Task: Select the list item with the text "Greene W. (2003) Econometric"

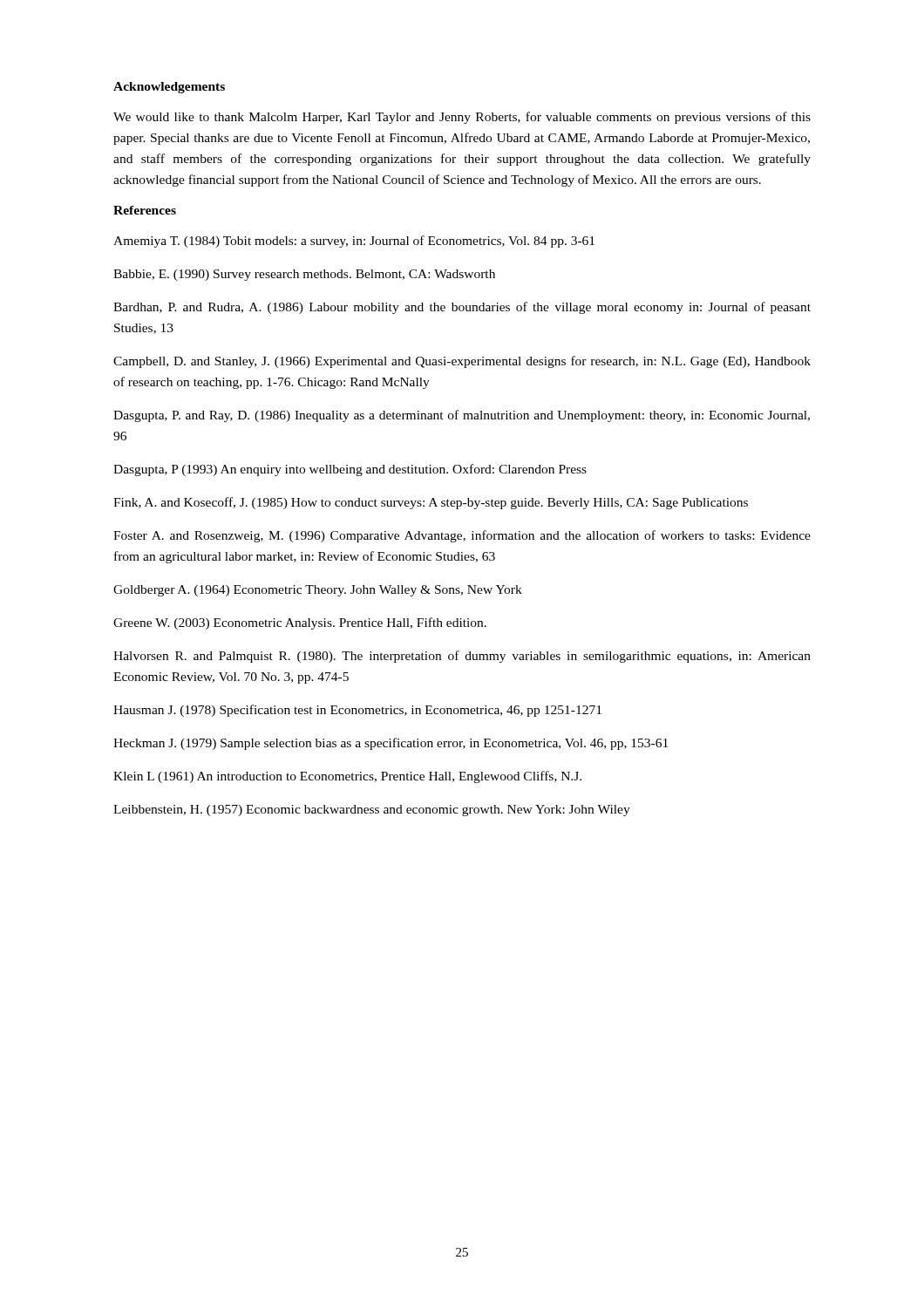Action: pyautogui.click(x=300, y=622)
